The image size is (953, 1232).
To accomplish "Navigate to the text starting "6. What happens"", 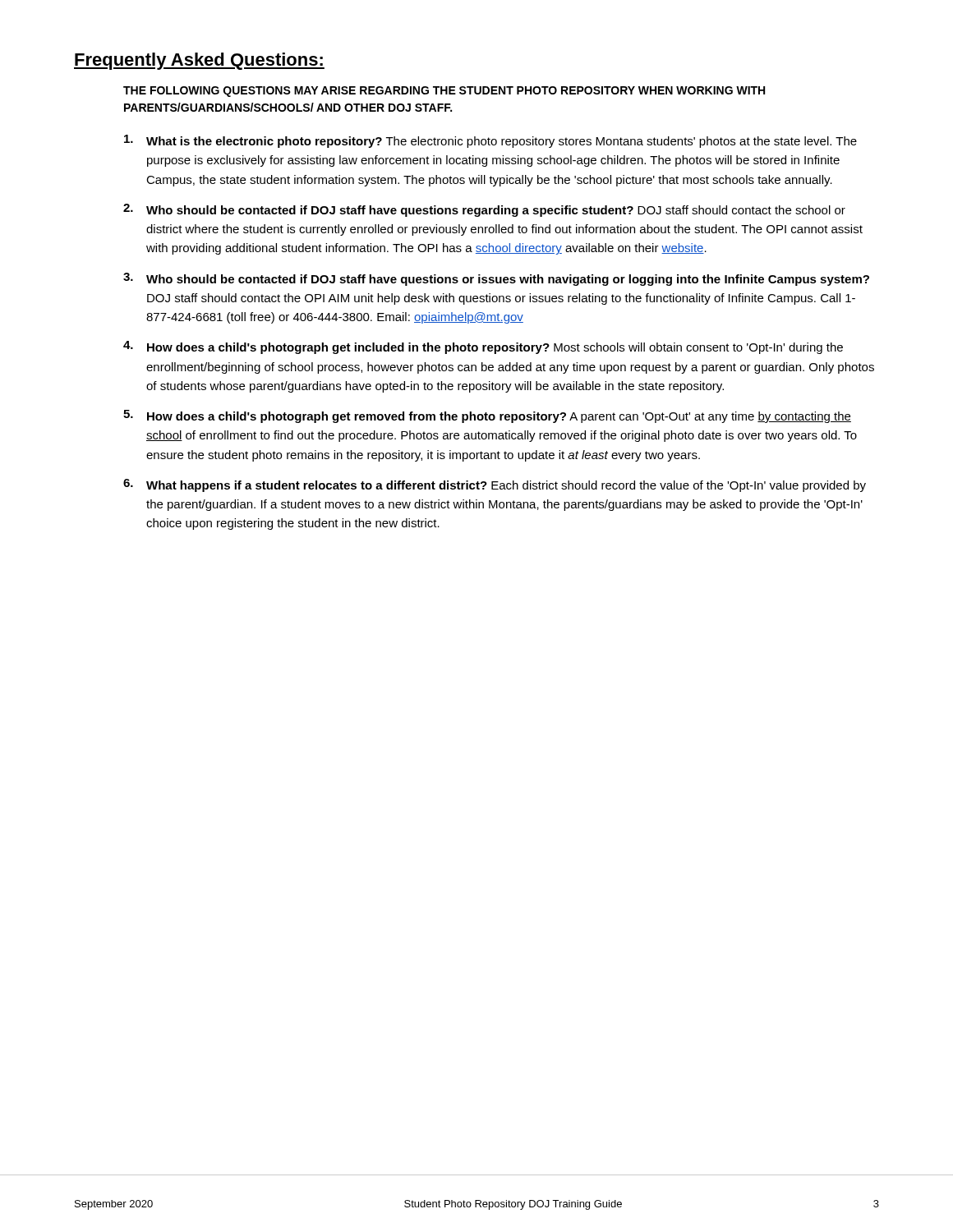I will (501, 504).
